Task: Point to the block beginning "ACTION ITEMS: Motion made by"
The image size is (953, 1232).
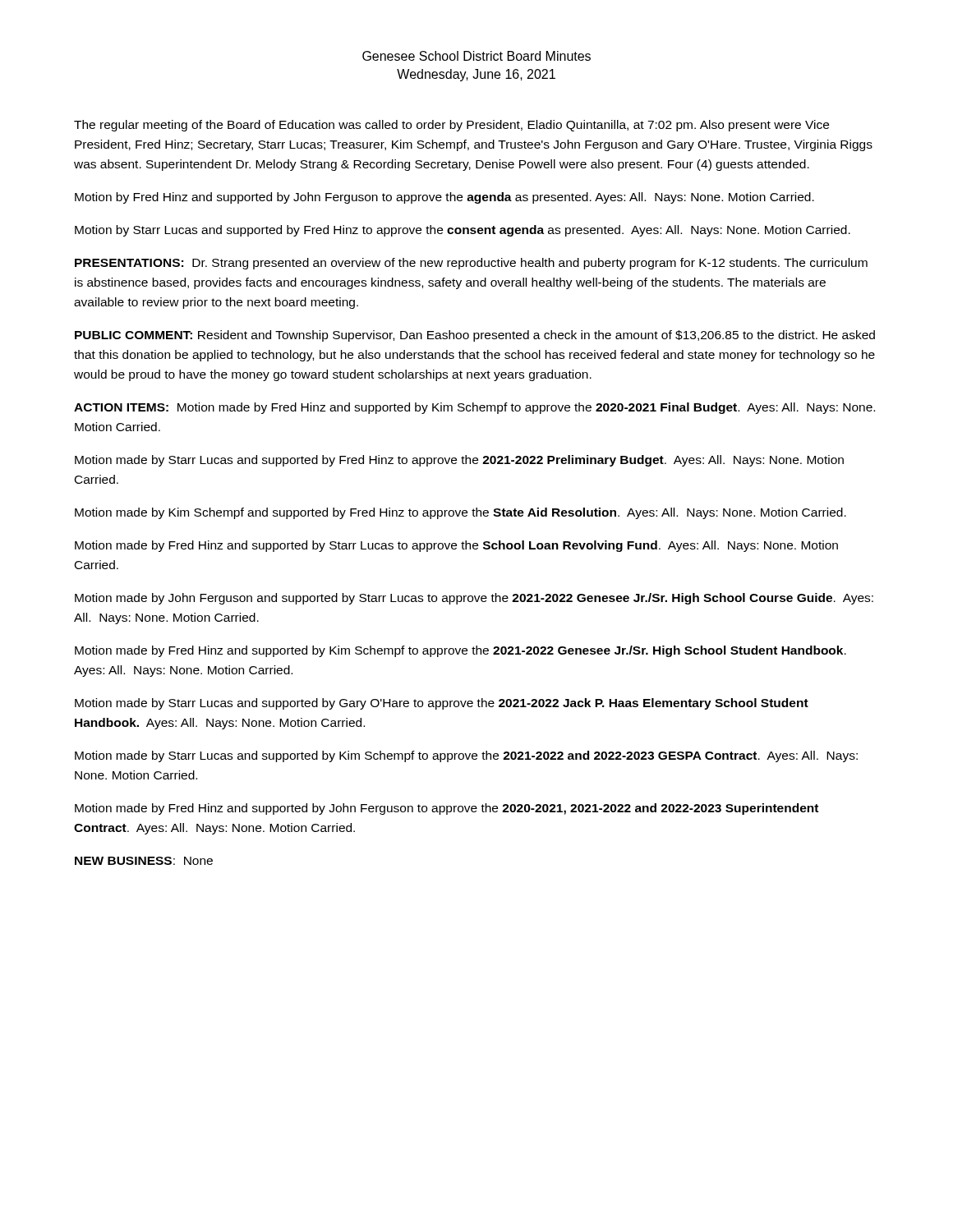Action: 475,417
